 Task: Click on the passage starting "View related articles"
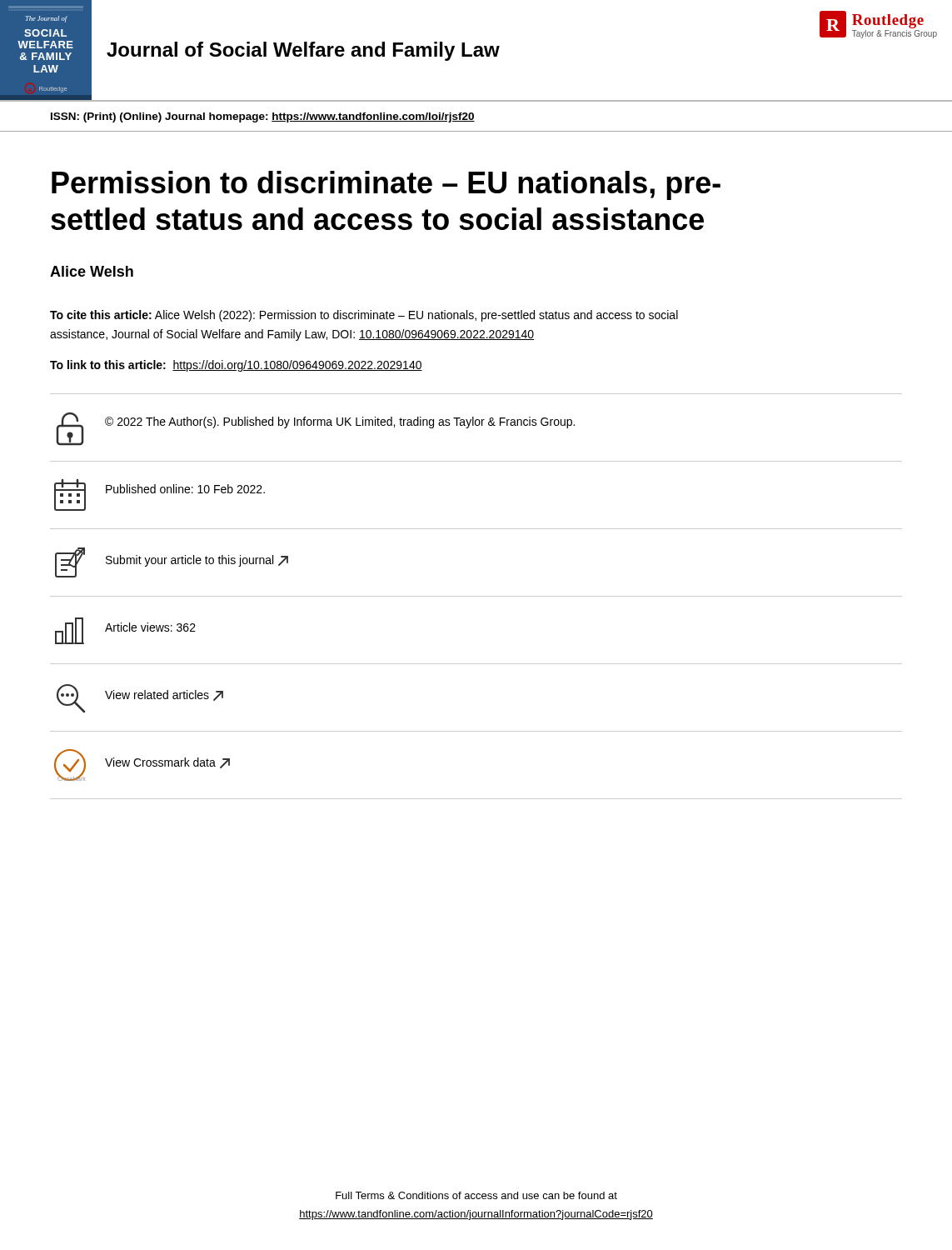(x=137, y=698)
